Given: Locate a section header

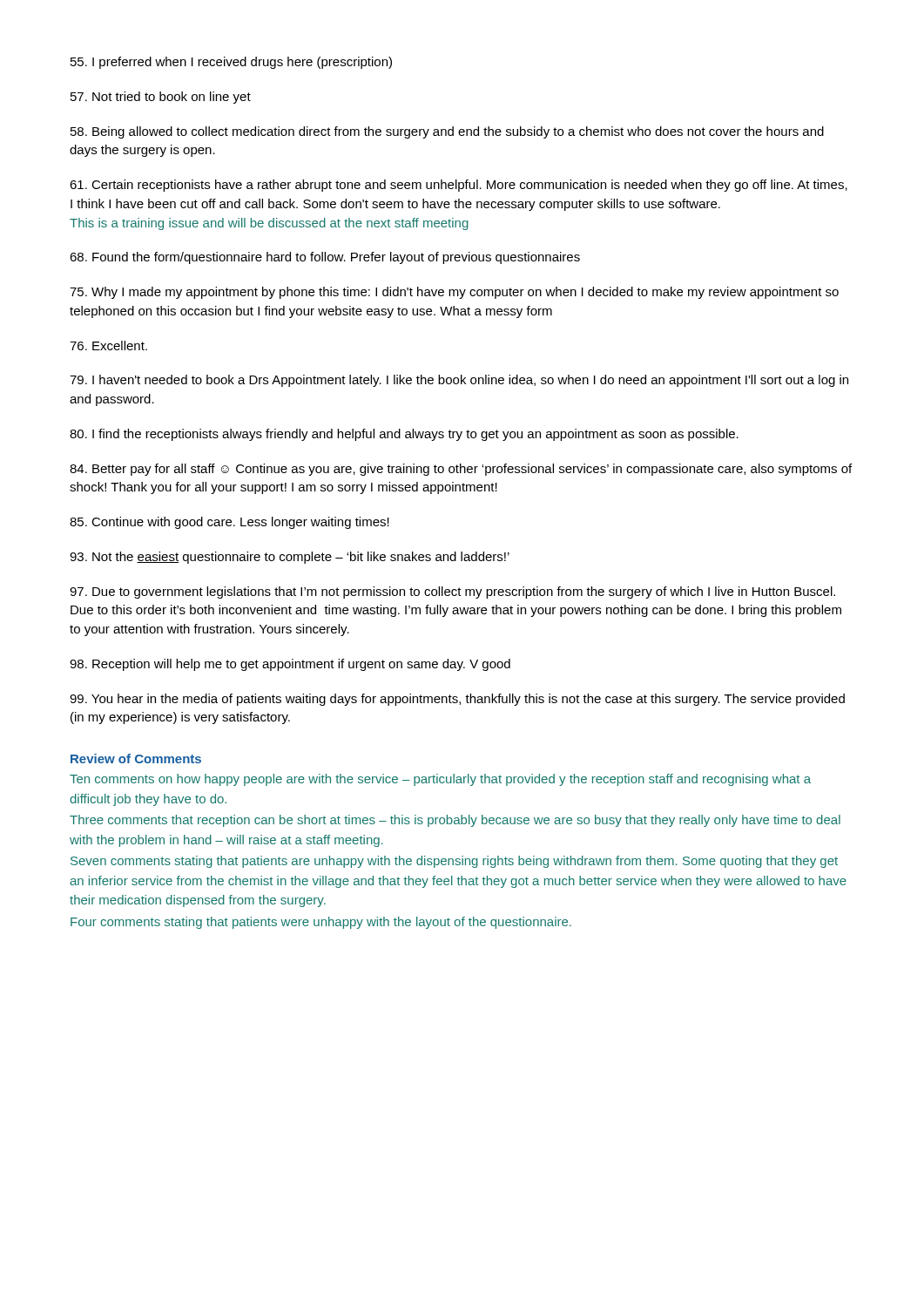Looking at the screenshot, I should point(136,759).
